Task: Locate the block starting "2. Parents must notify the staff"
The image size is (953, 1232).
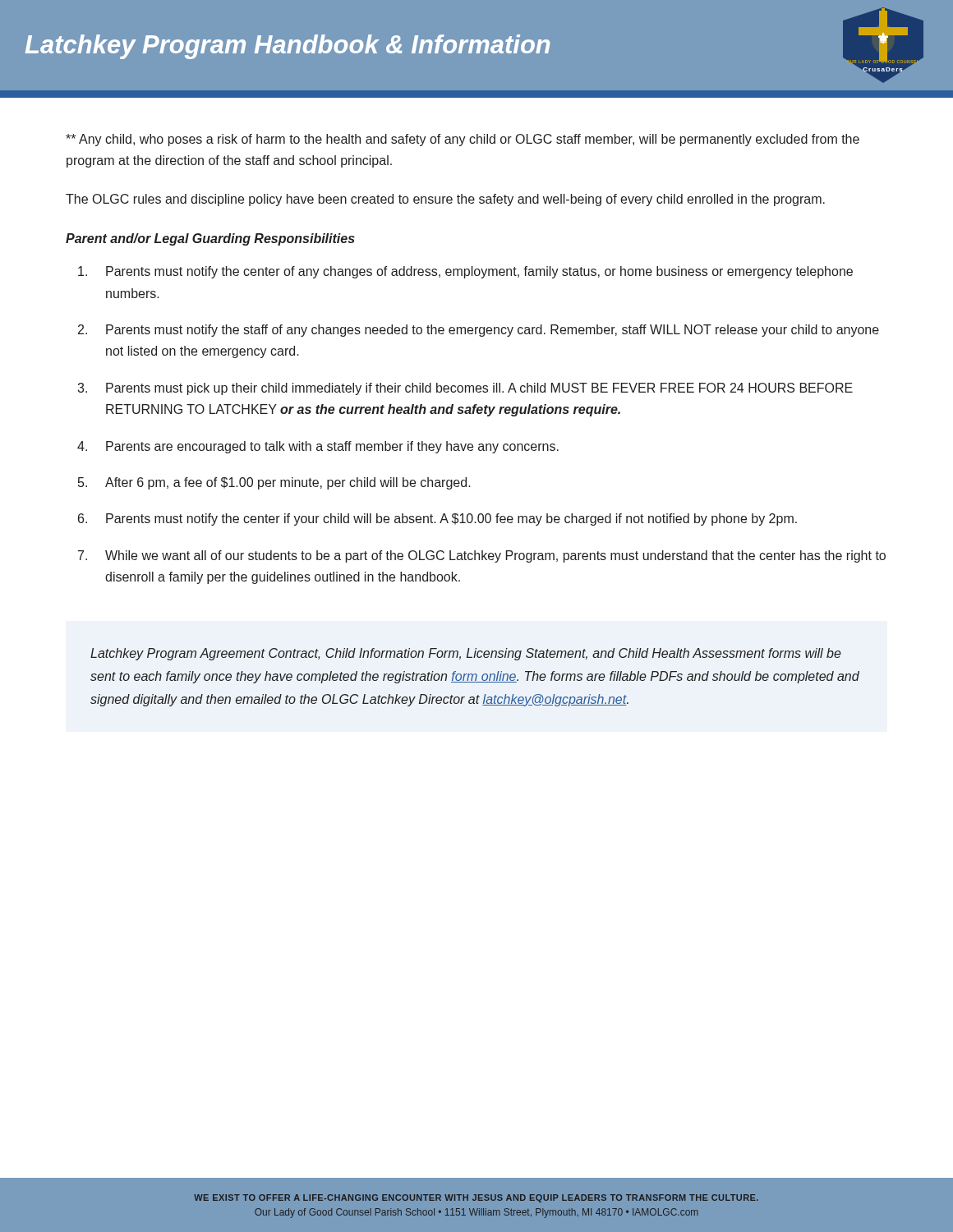Action: click(x=482, y=341)
